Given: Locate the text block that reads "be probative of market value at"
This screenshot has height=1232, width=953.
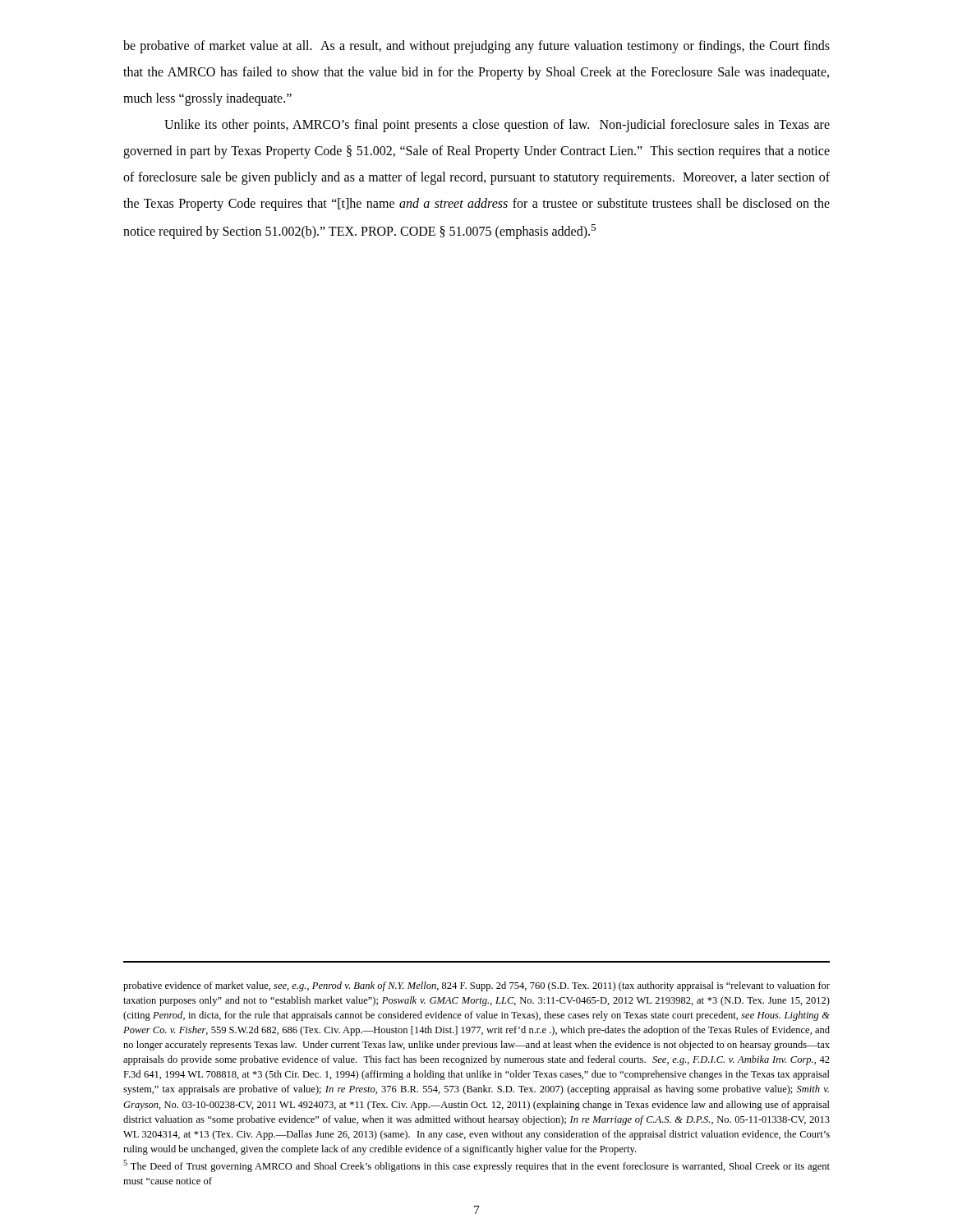Looking at the screenshot, I should point(476,72).
